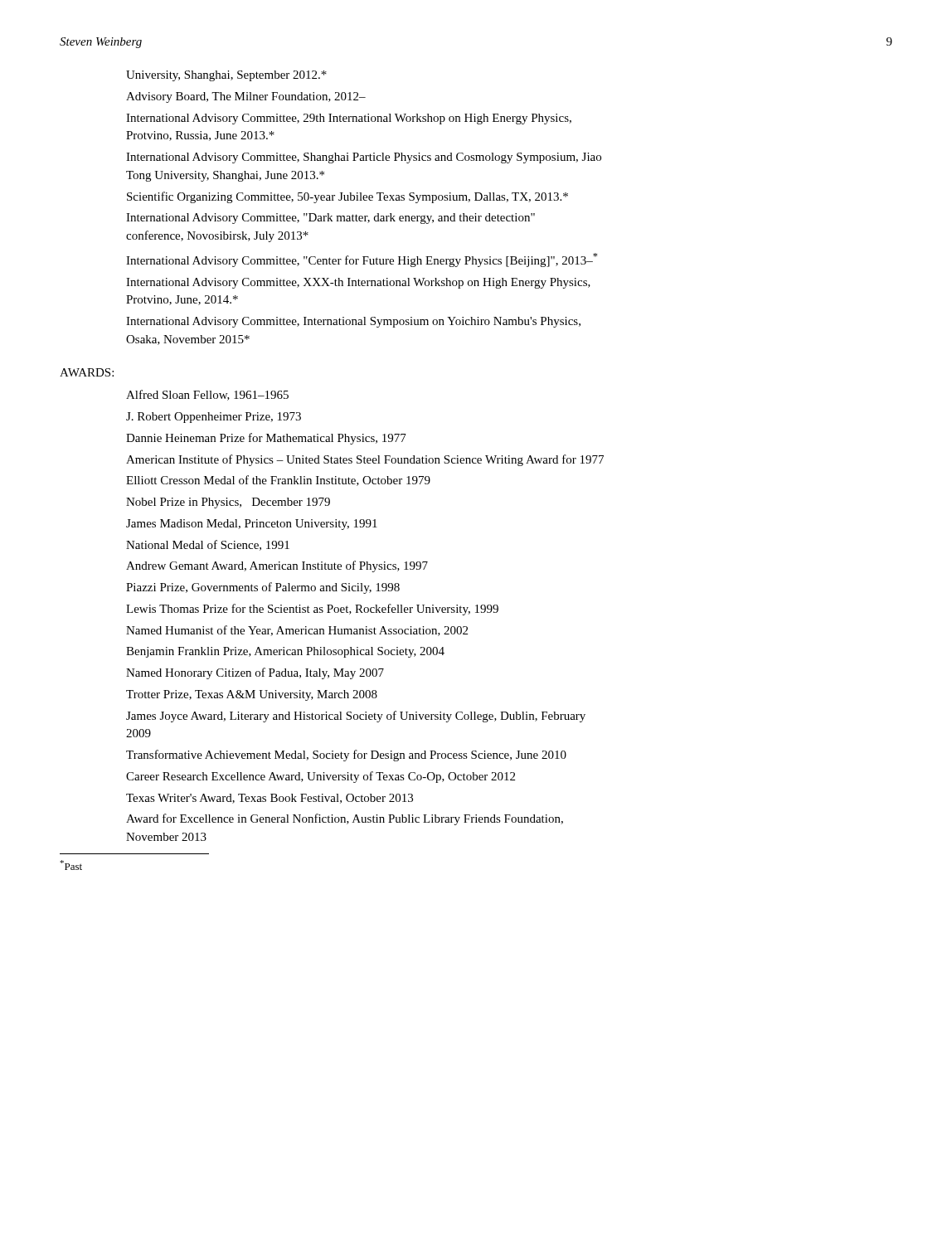Find the block on this page that starts "Scientific Organizing Committee, 50-year Jubilee"
Image resolution: width=952 pixels, height=1244 pixels.
click(347, 196)
